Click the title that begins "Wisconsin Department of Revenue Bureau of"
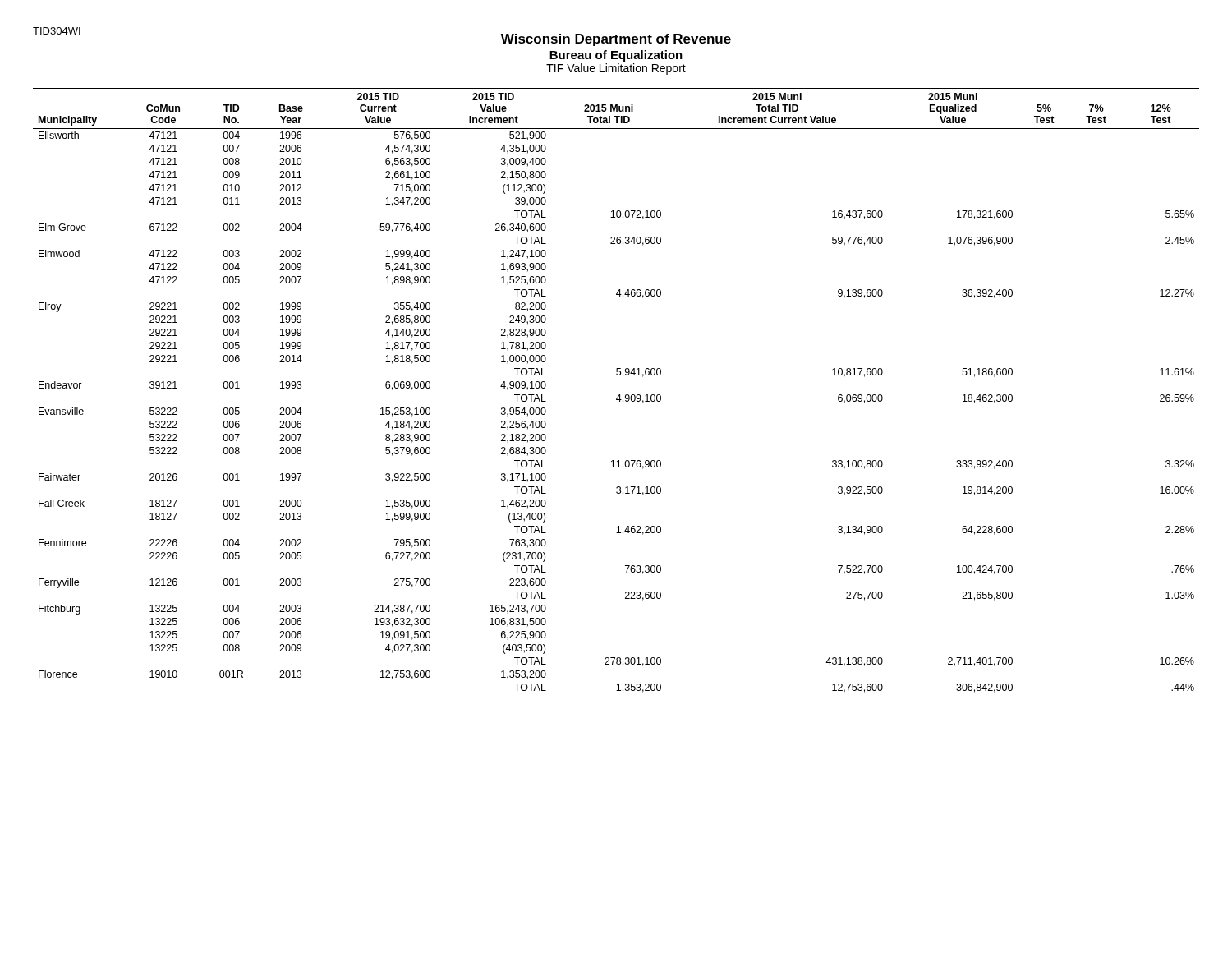 coord(616,53)
